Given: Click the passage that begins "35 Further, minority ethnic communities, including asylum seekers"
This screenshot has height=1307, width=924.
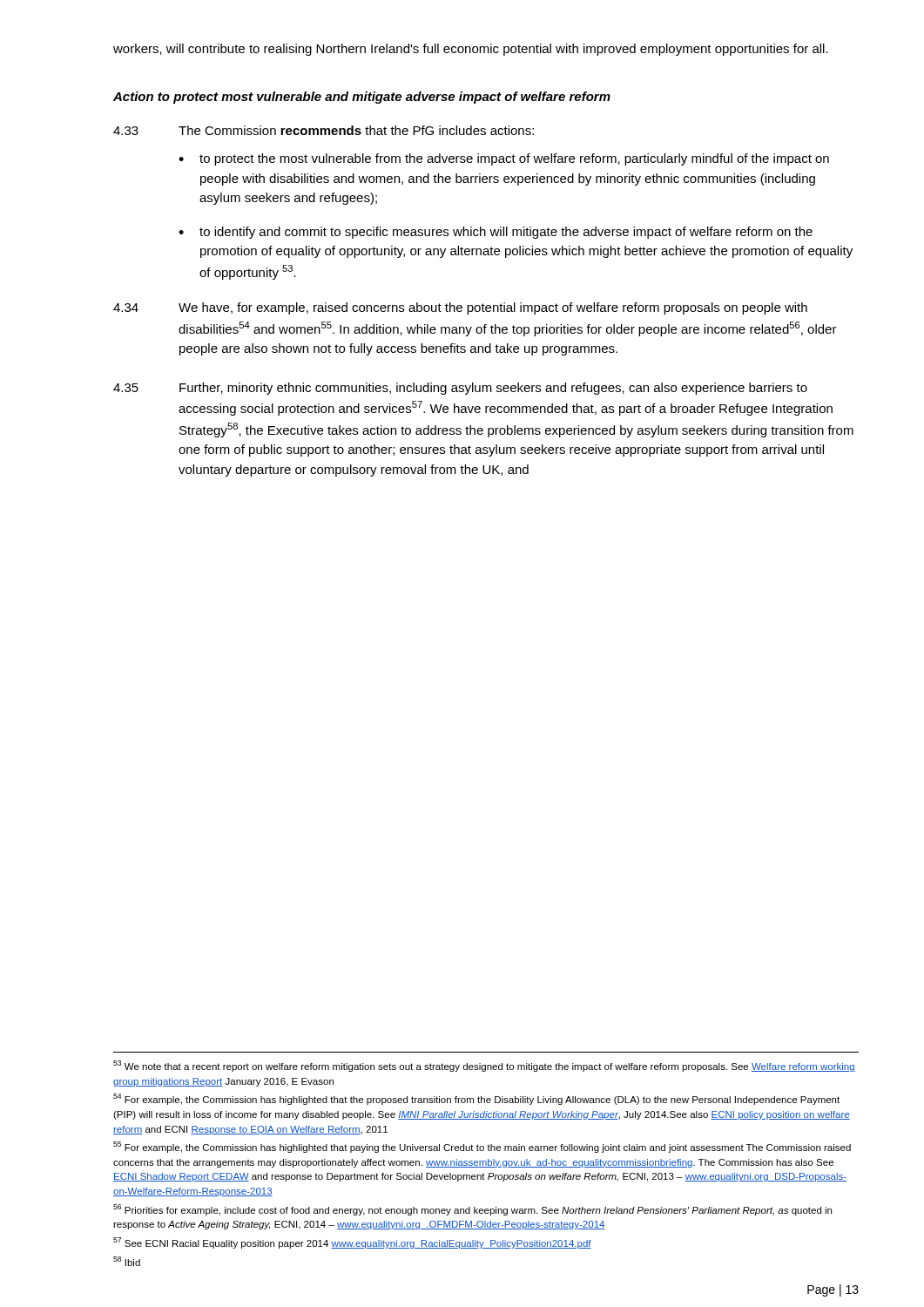Looking at the screenshot, I should coord(486,428).
